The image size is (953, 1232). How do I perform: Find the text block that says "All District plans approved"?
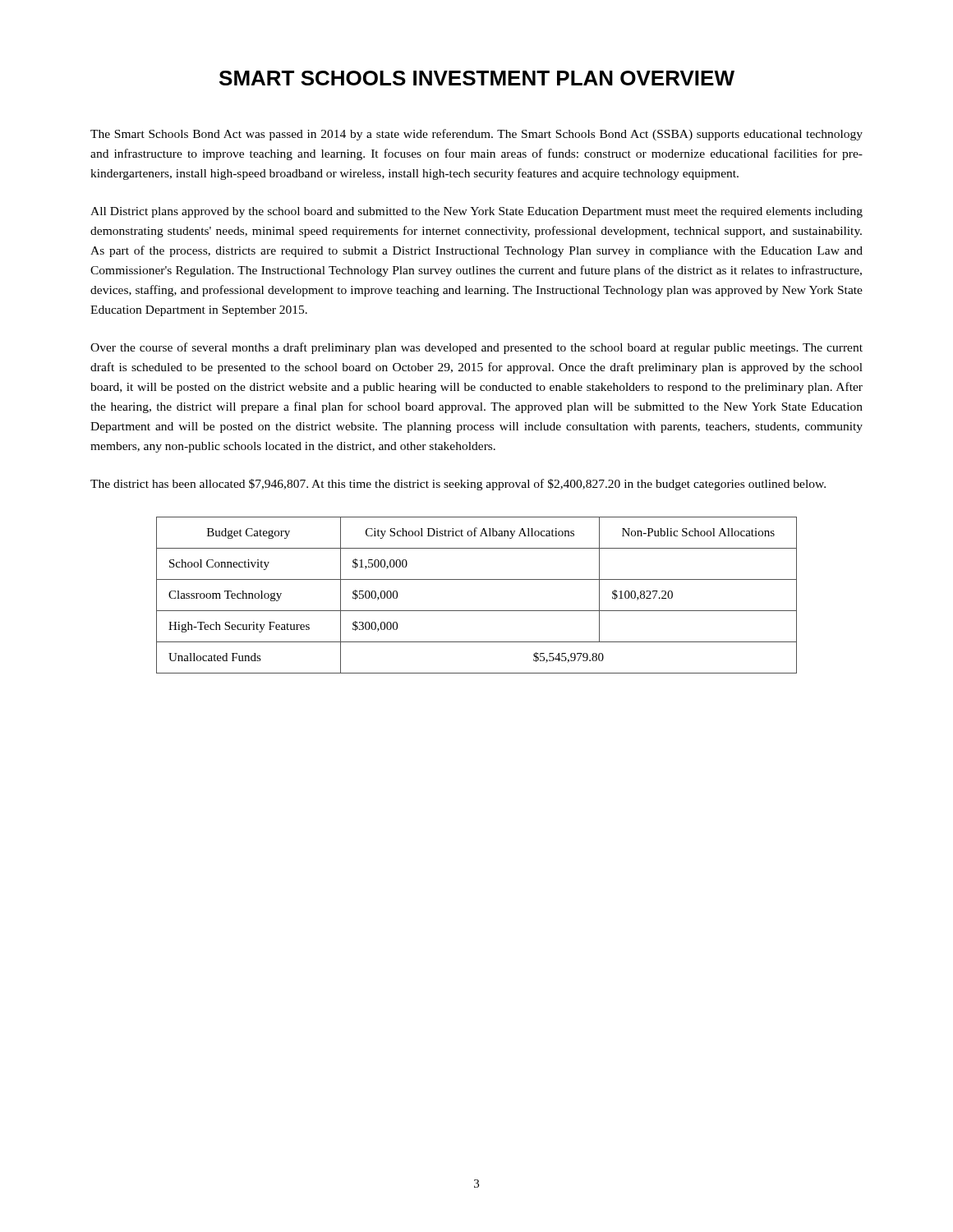476,260
